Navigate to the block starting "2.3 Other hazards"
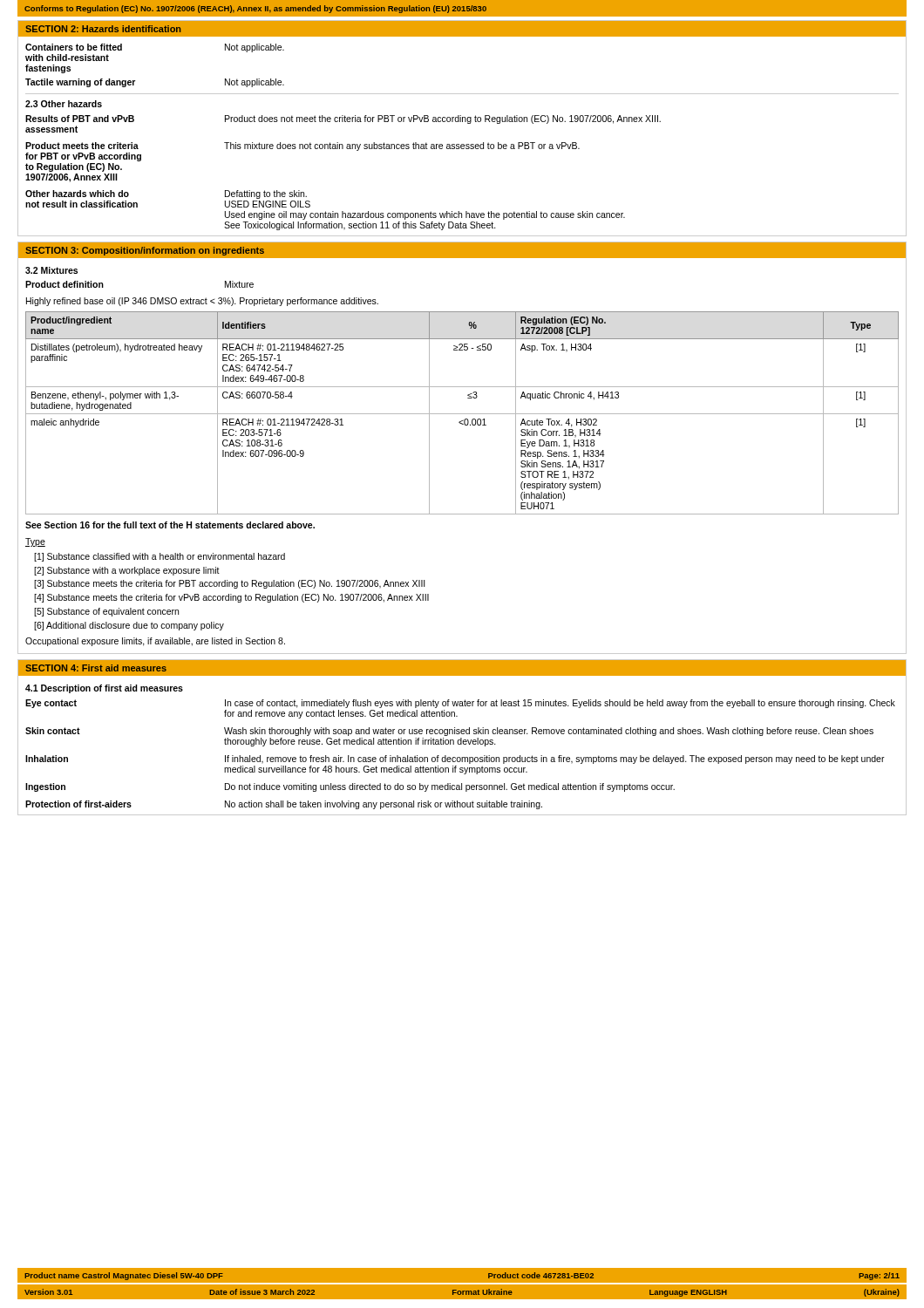This screenshot has width=924, height=1308. 64,104
